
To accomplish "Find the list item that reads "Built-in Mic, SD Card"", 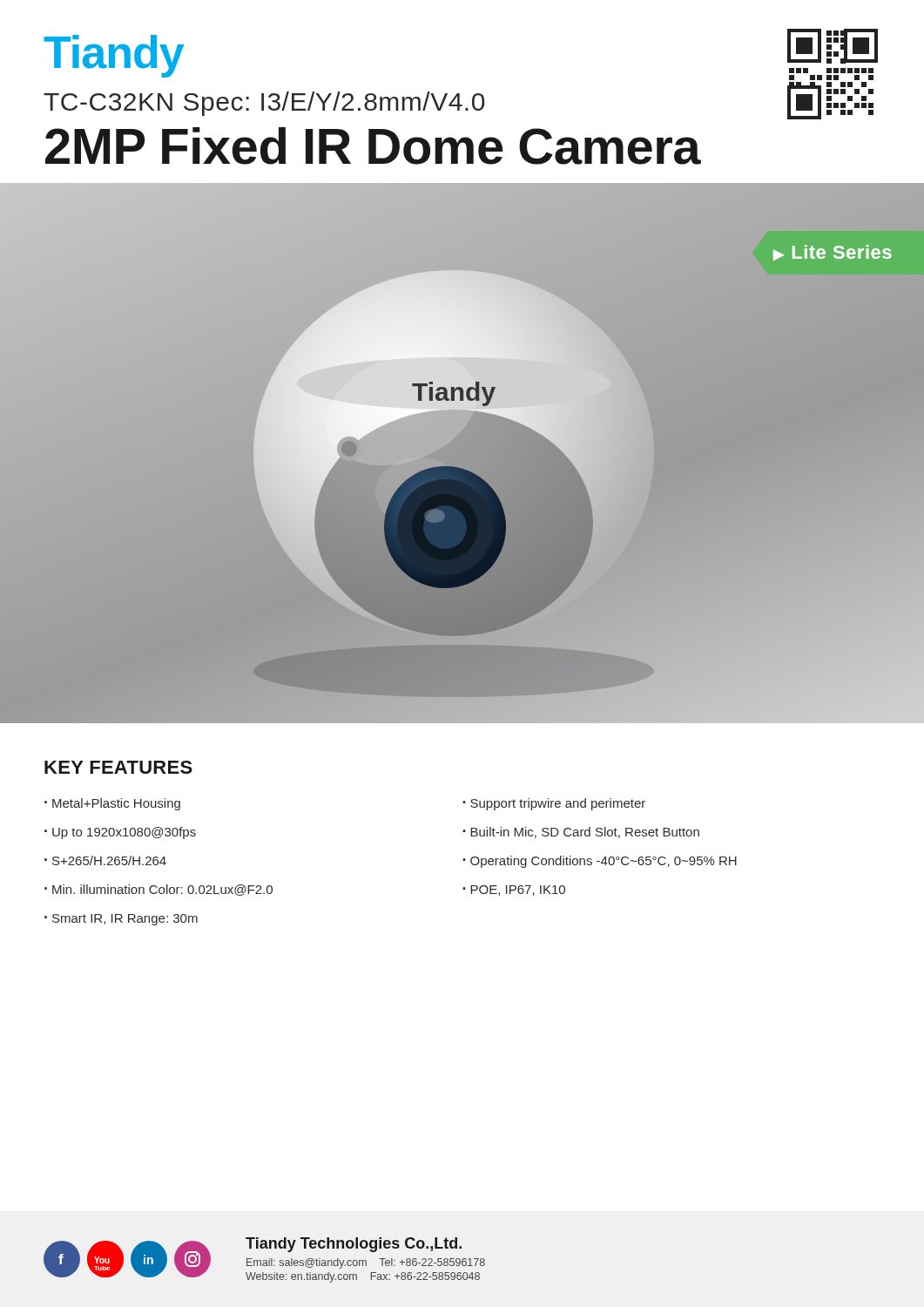I will 585,832.
